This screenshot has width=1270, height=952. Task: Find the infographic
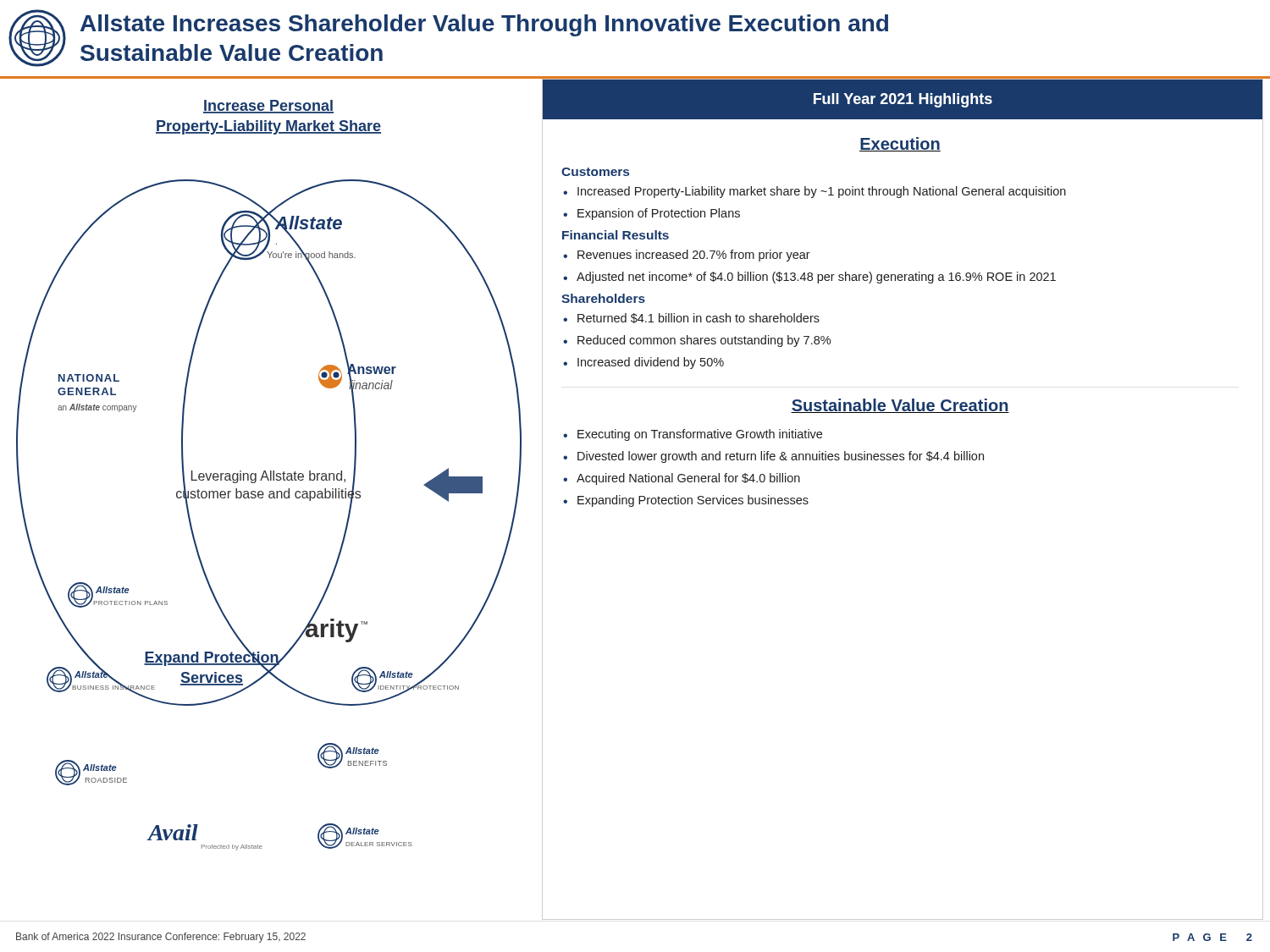[269, 499]
